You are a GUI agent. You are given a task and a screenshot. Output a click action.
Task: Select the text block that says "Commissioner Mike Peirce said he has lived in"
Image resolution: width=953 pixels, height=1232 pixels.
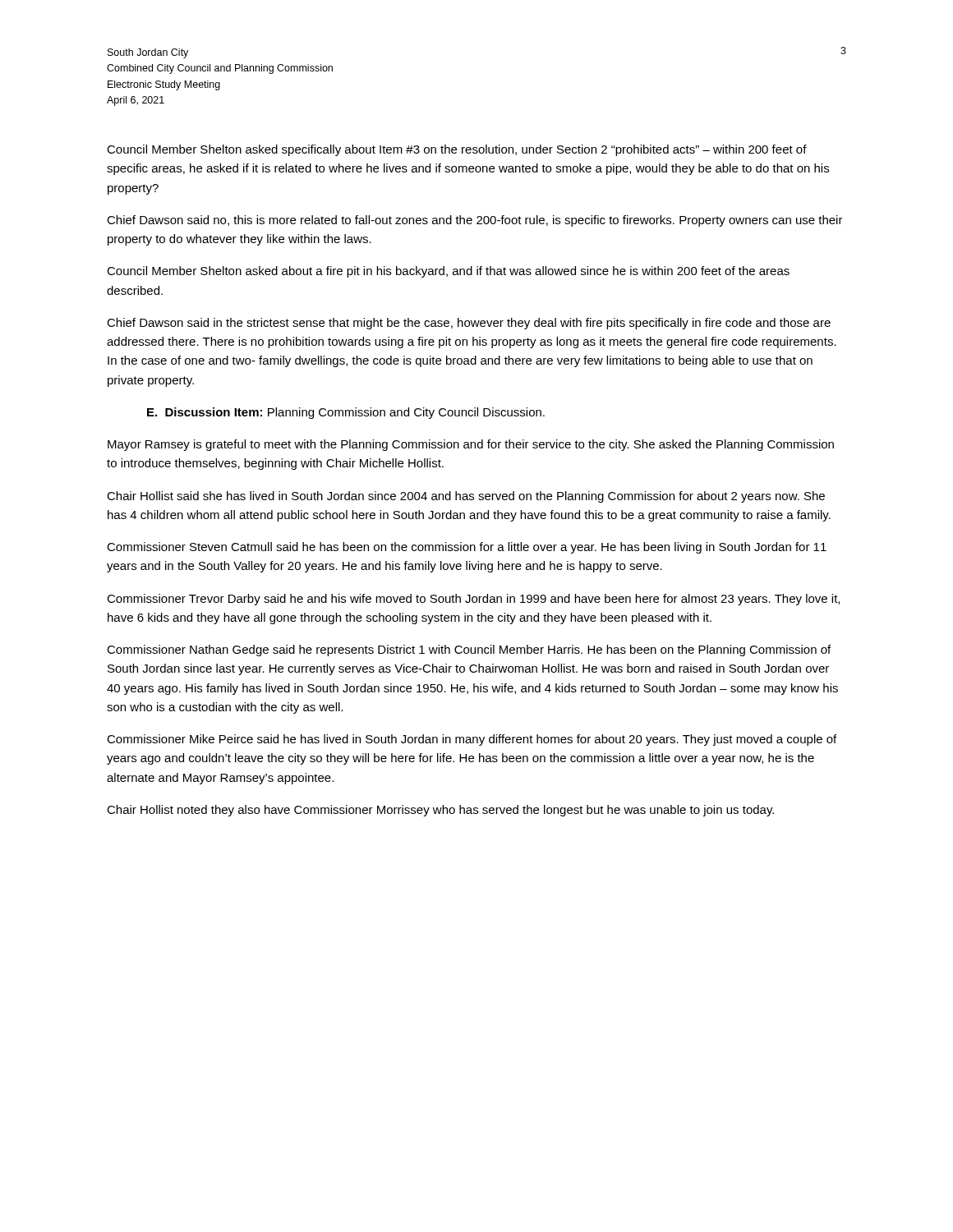472,758
